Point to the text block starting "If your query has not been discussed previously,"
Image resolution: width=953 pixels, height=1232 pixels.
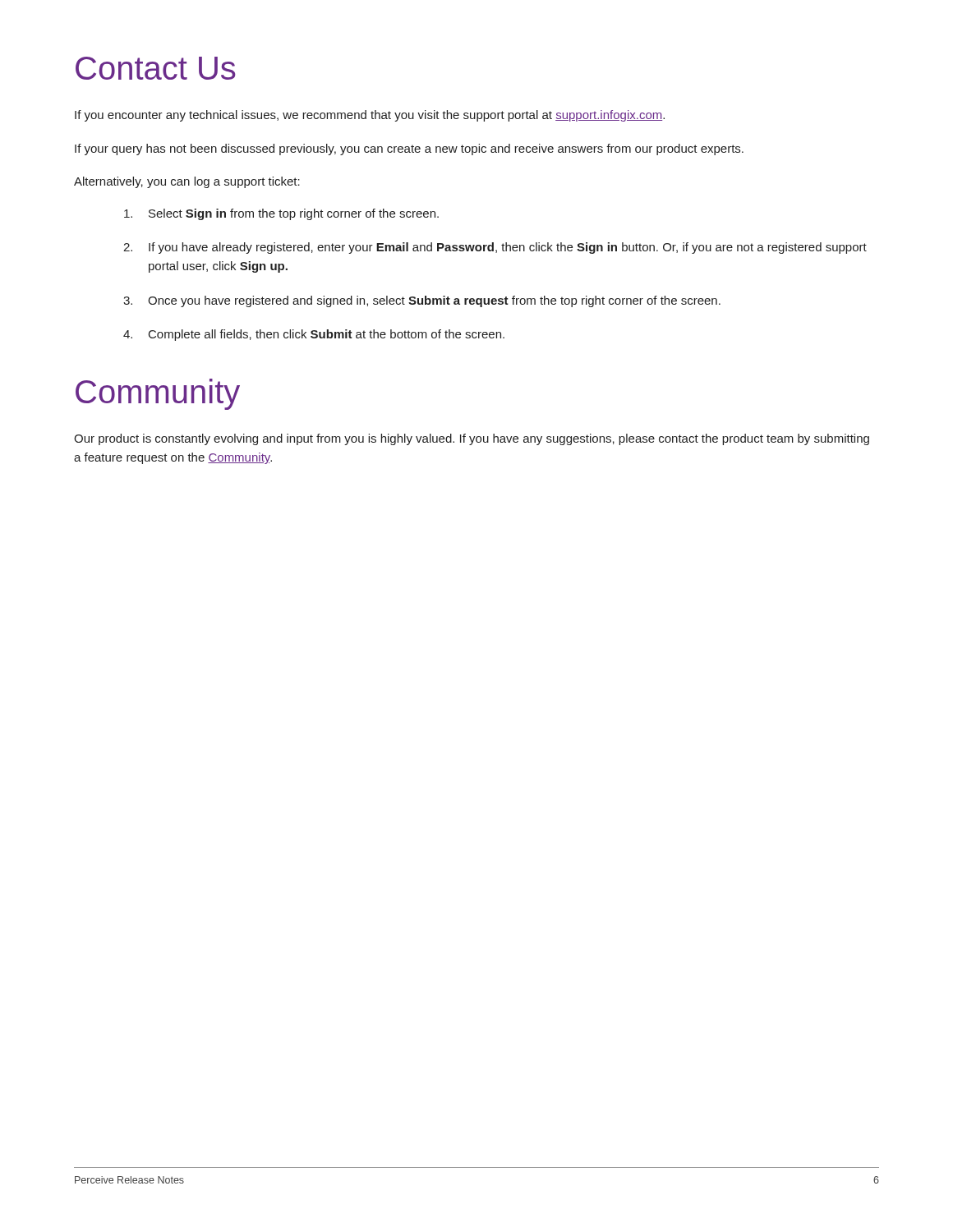pyautogui.click(x=476, y=149)
